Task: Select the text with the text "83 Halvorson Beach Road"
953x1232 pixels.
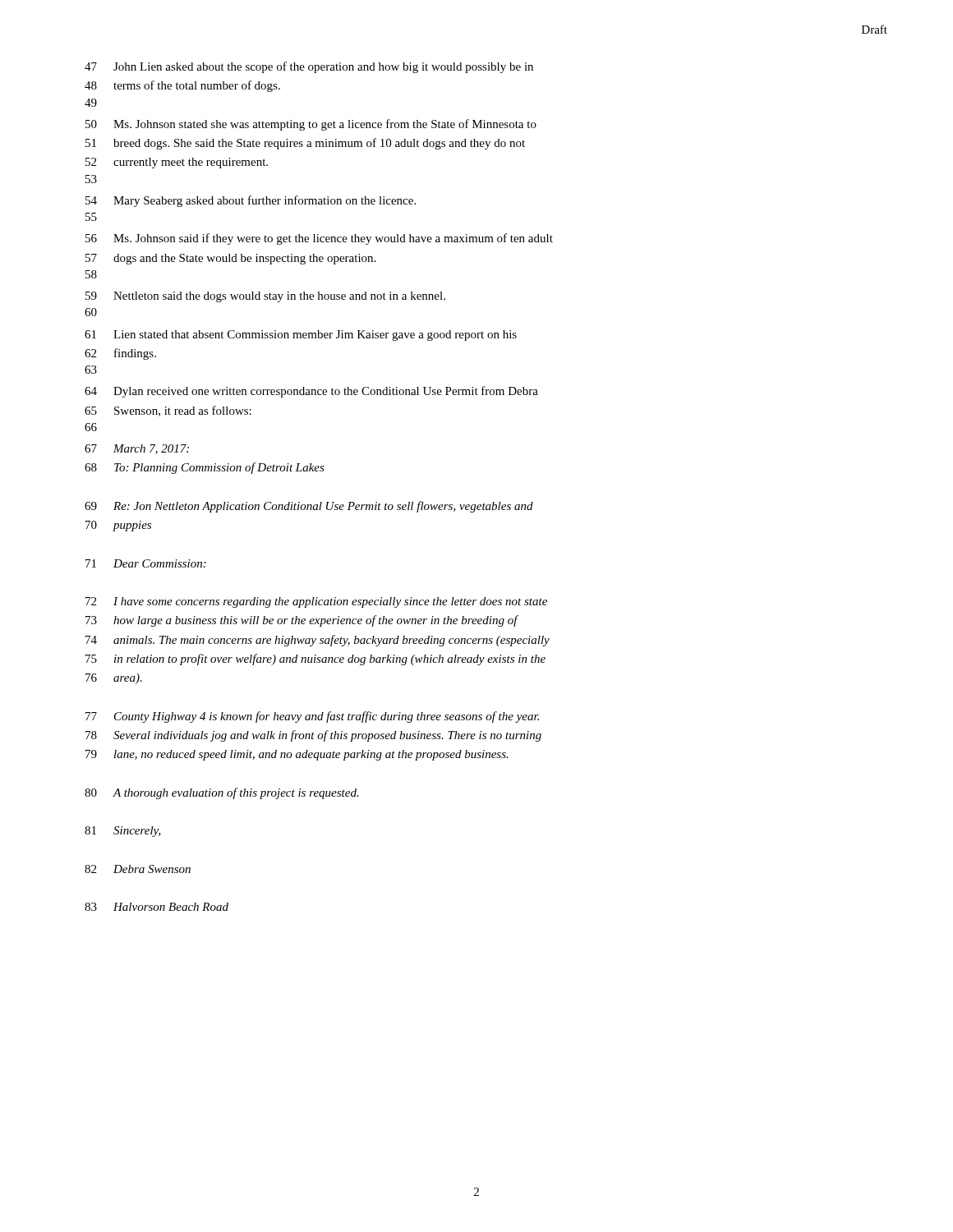Action: [157, 907]
